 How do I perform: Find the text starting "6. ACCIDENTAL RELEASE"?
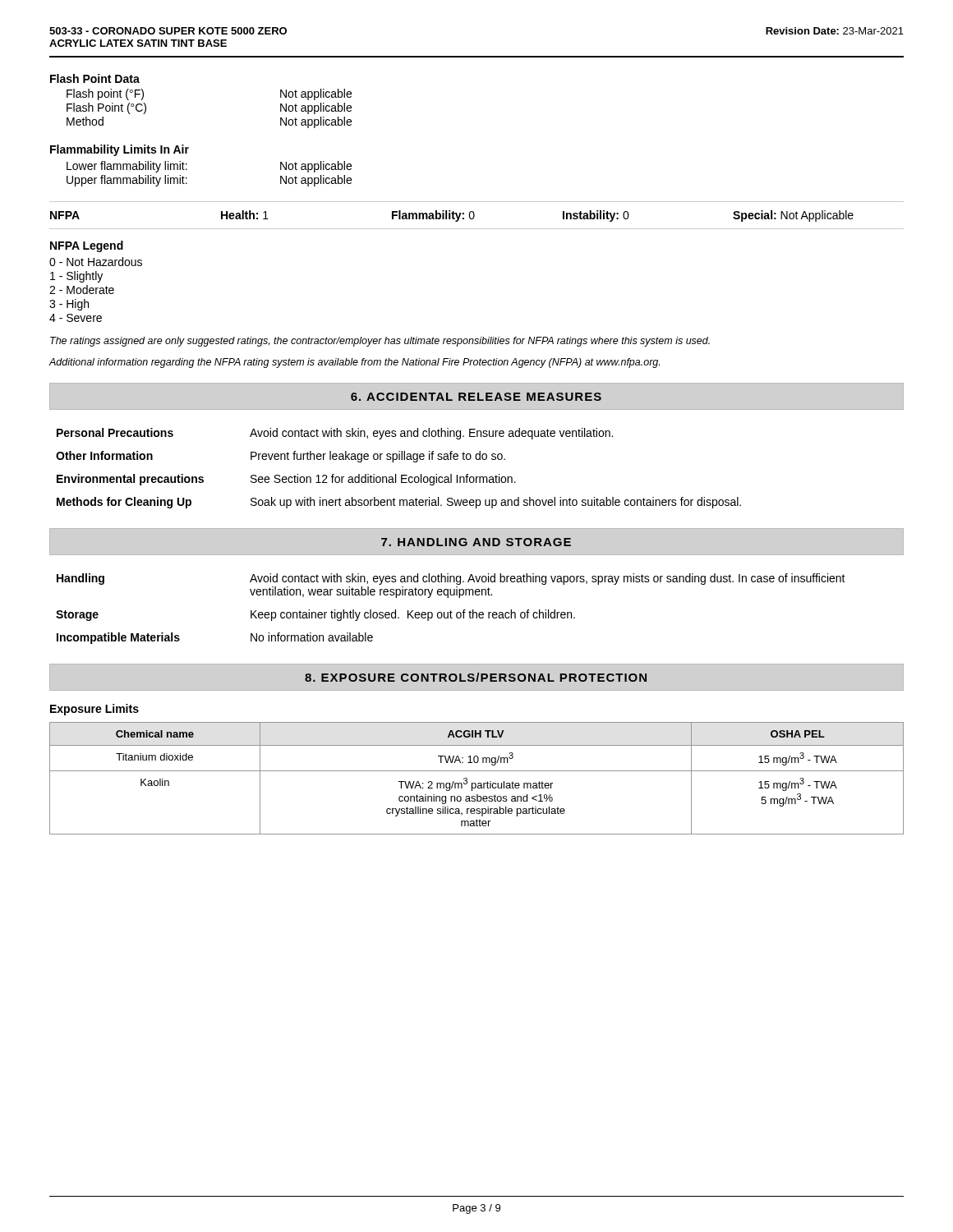pos(476,396)
